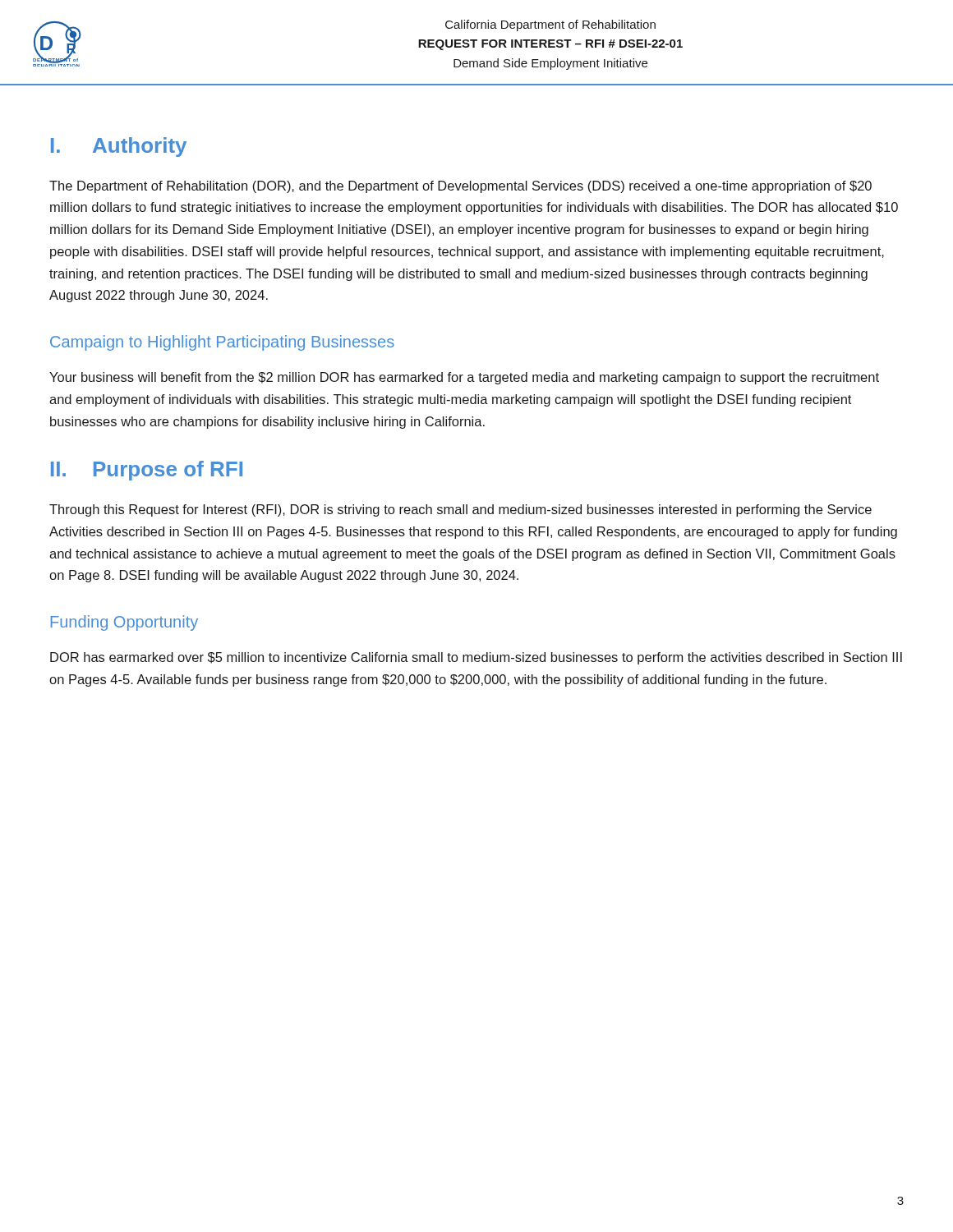Point to the block starting "II. Purpose of RFI"
Screen dimensions: 1232x953
[147, 470]
